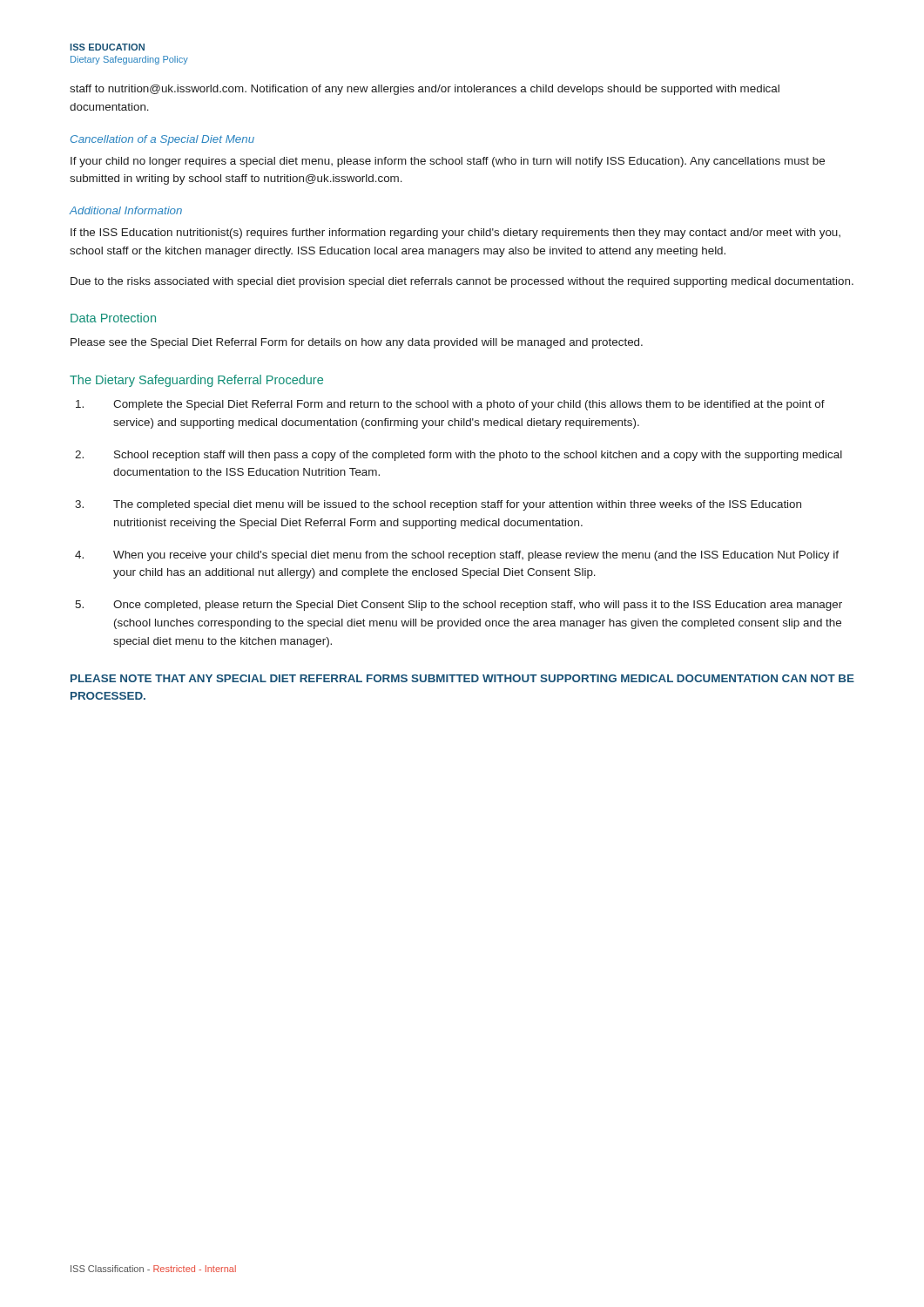Locate the block of text that opens with "When you receive your child's special diet"

click(476, 563)
